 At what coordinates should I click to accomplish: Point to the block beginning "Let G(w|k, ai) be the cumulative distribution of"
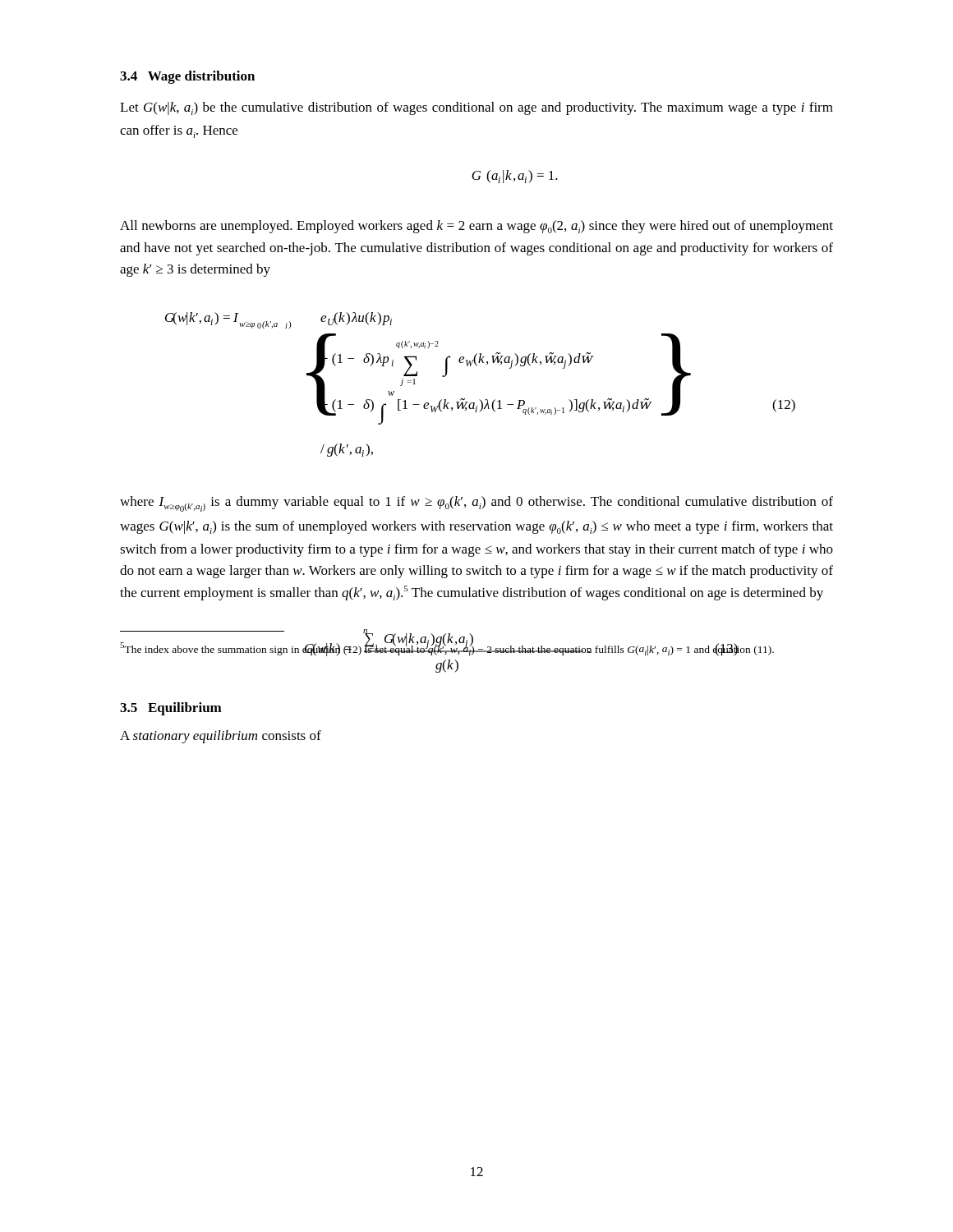coord(476,120)
